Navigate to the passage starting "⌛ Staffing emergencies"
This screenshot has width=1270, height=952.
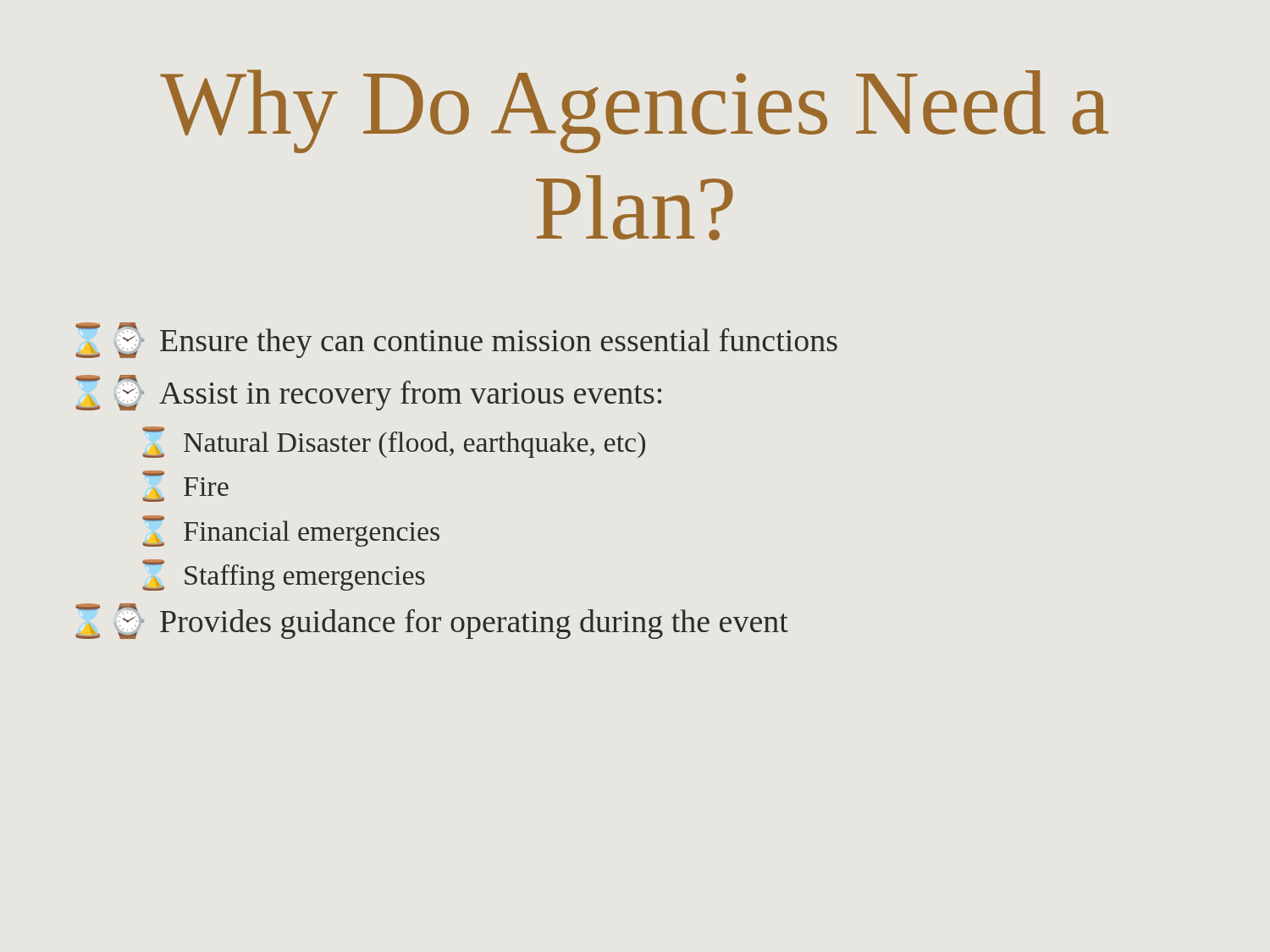(281, 575)
